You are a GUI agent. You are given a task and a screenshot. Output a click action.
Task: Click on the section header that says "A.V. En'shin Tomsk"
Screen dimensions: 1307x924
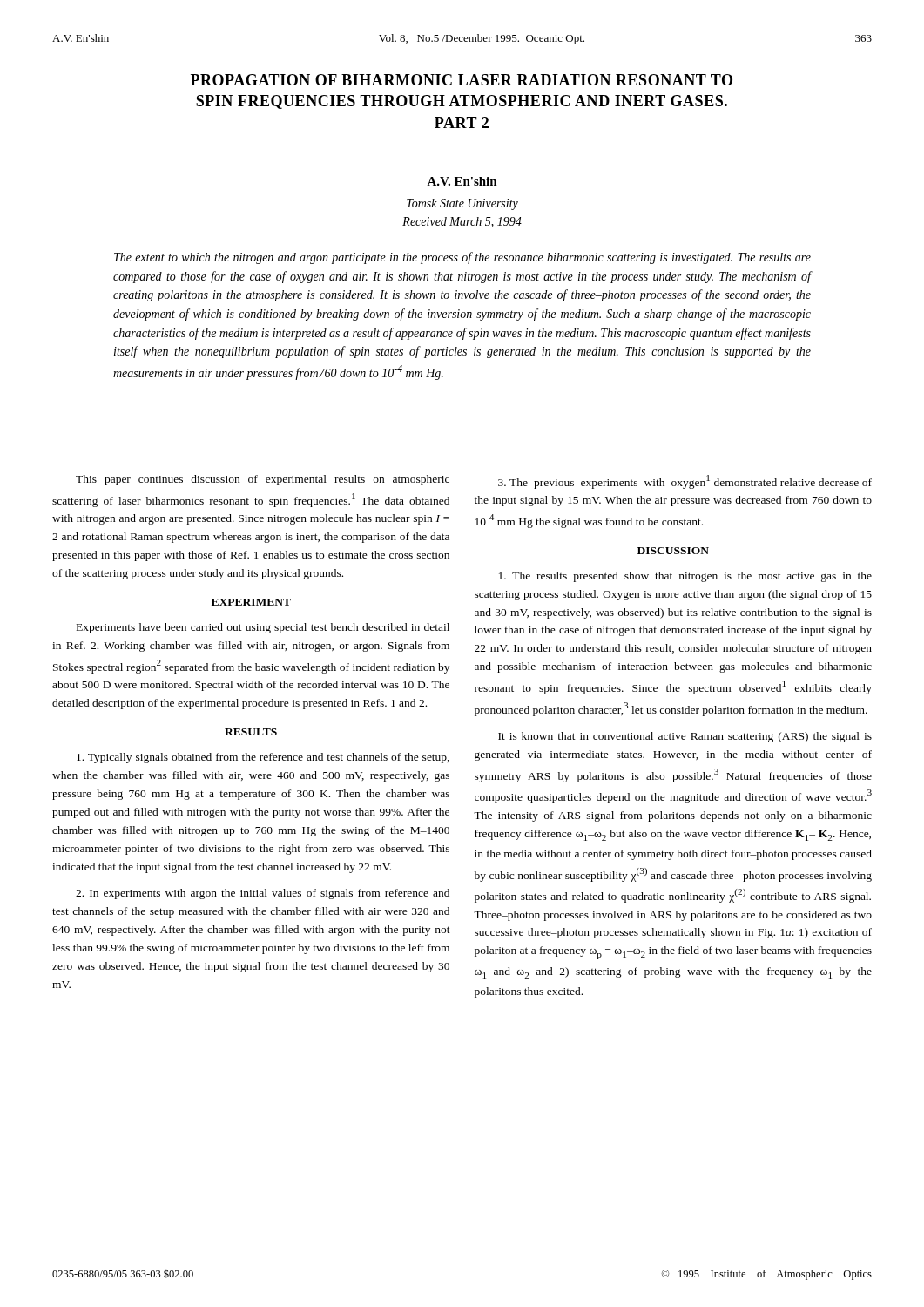pos(462,203)
